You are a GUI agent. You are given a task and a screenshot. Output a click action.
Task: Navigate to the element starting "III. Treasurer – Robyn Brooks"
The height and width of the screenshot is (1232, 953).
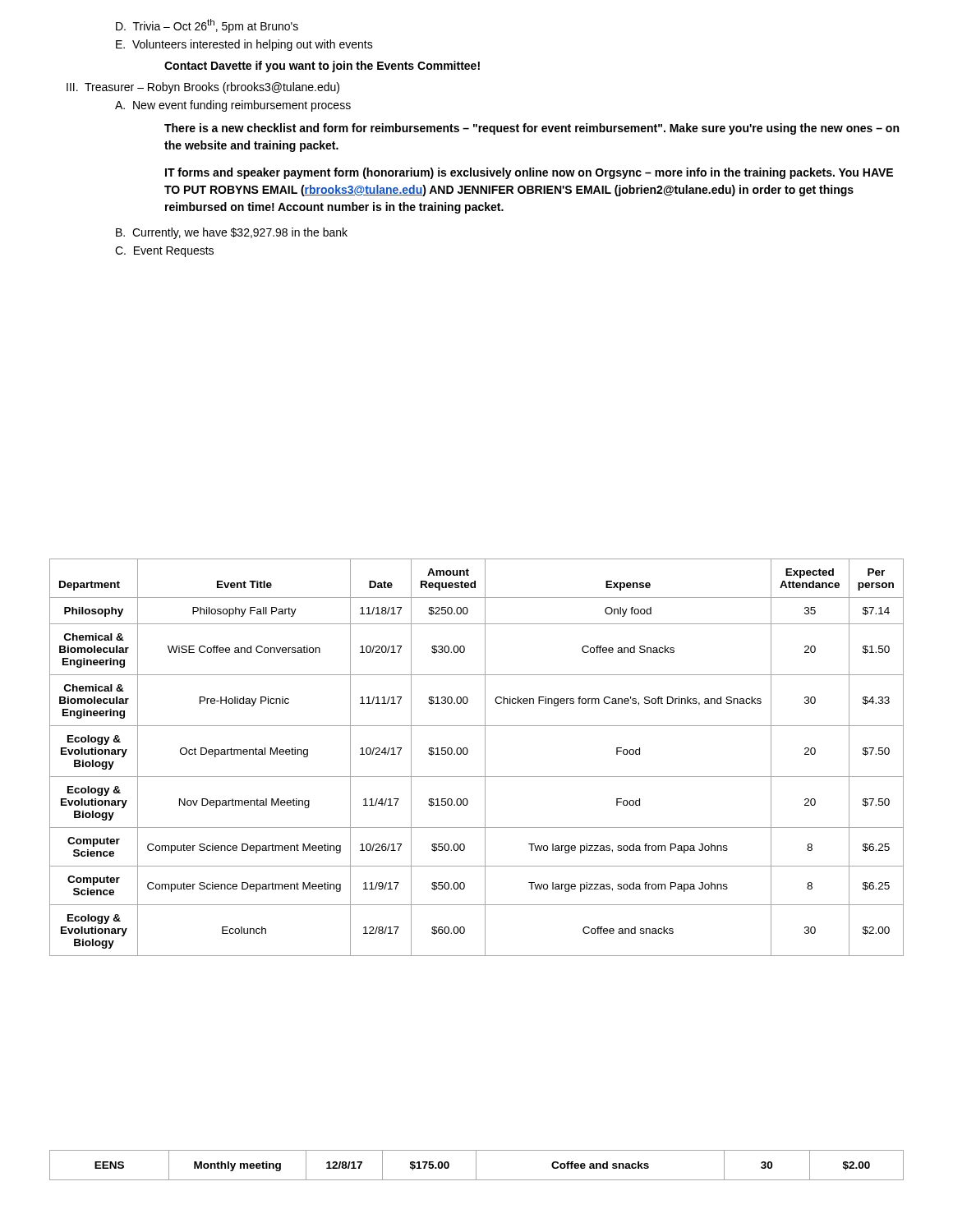(203, 87)
